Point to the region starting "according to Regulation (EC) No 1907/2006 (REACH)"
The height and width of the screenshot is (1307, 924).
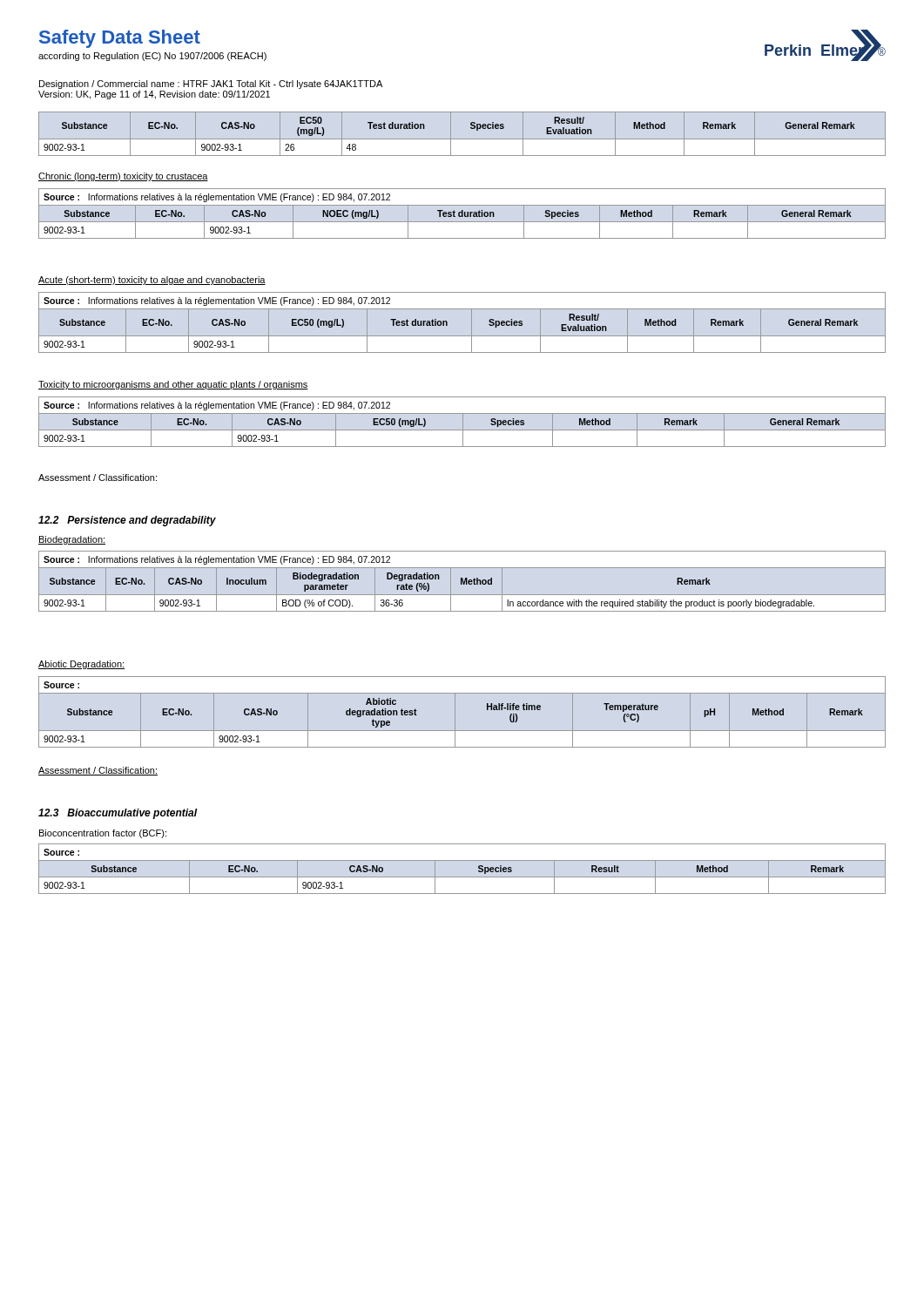(153, 56)
